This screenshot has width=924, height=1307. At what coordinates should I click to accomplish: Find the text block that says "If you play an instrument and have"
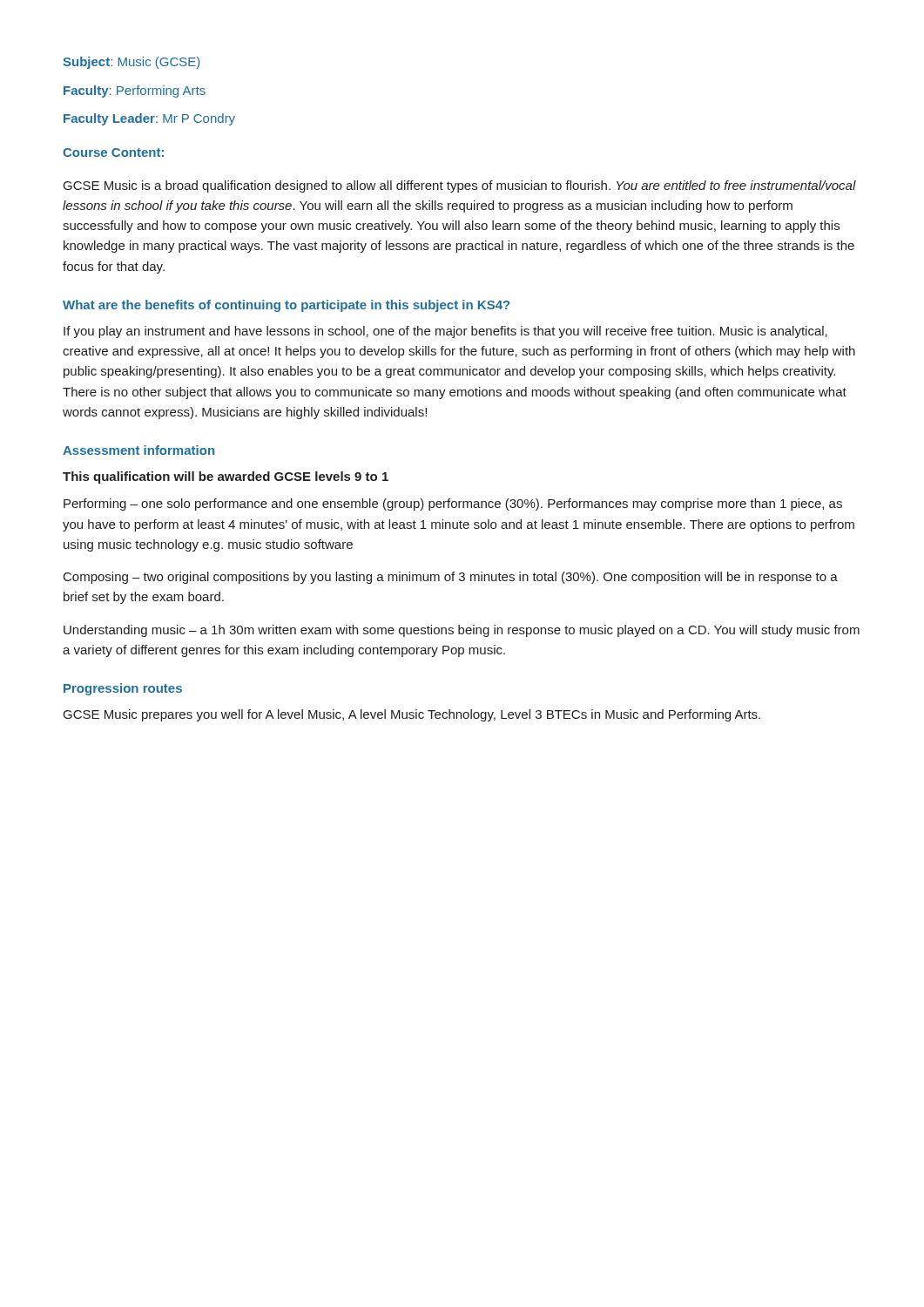point(462,371)
